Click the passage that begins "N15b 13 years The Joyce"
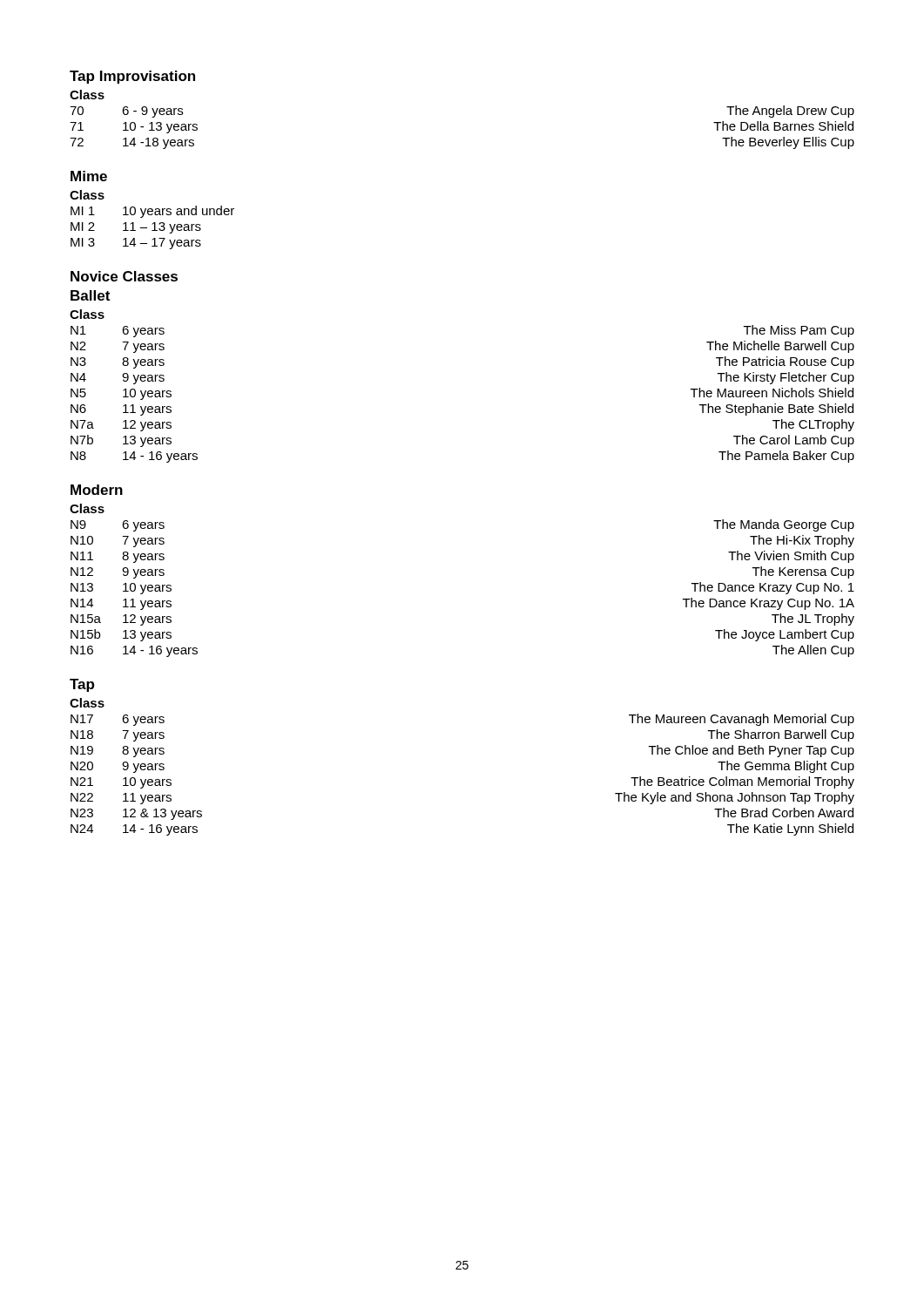Screen dimensions: 1307x924 [83, 635]
